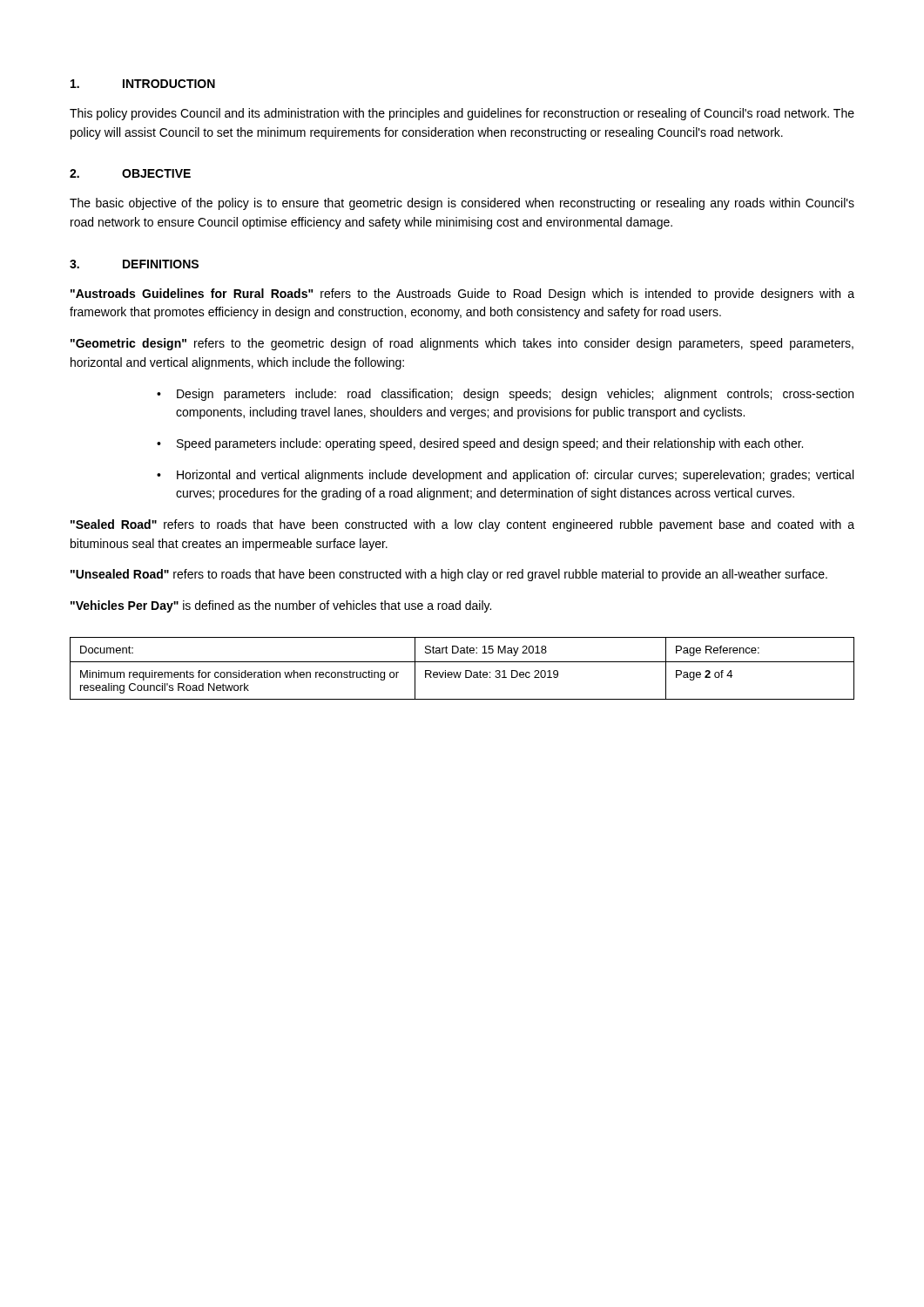Click on the text block starting ""Geometric design" refers to the geometric design"

pos(462,353)
